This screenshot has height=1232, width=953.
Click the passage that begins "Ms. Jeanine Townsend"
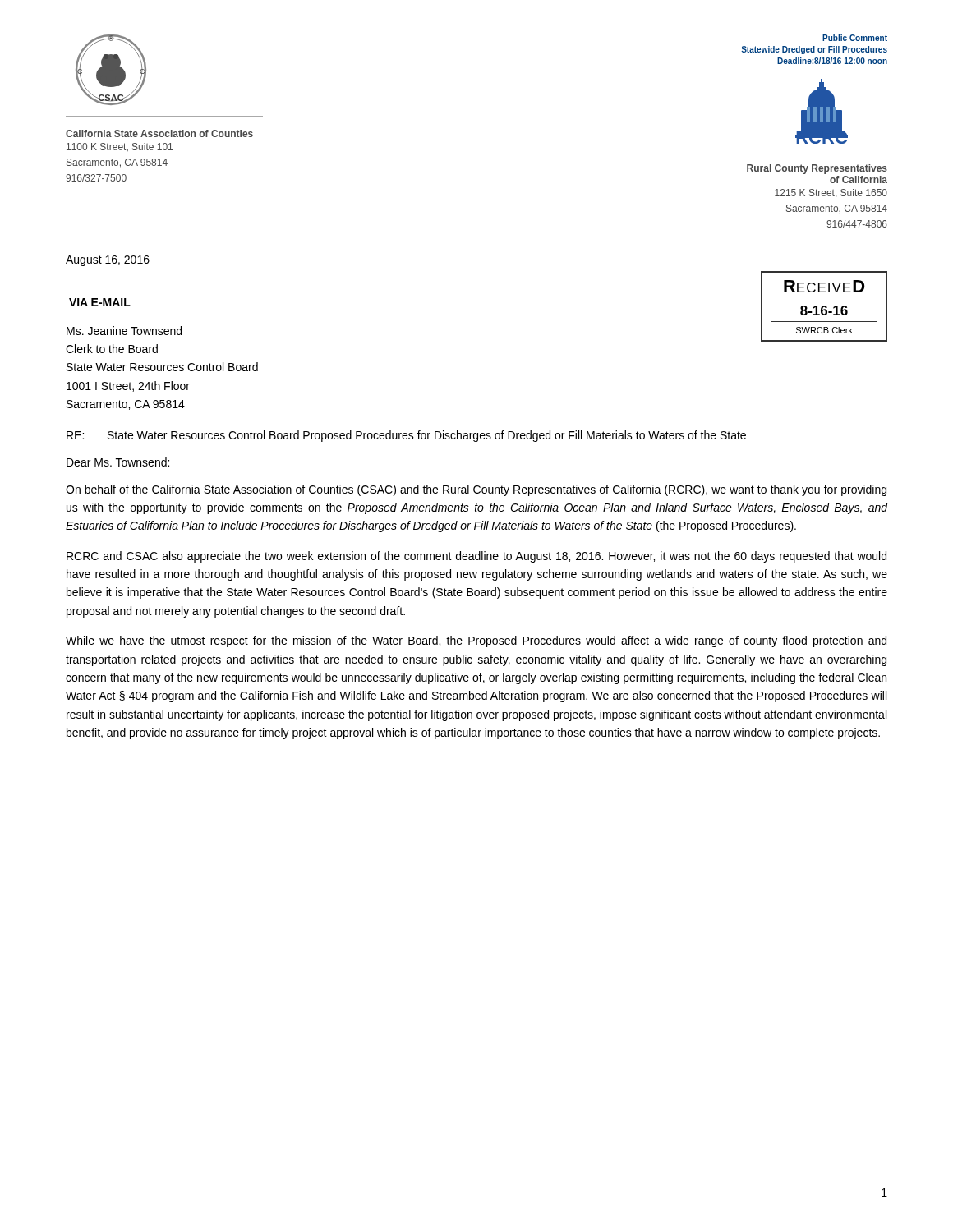(x=162, y=367)
